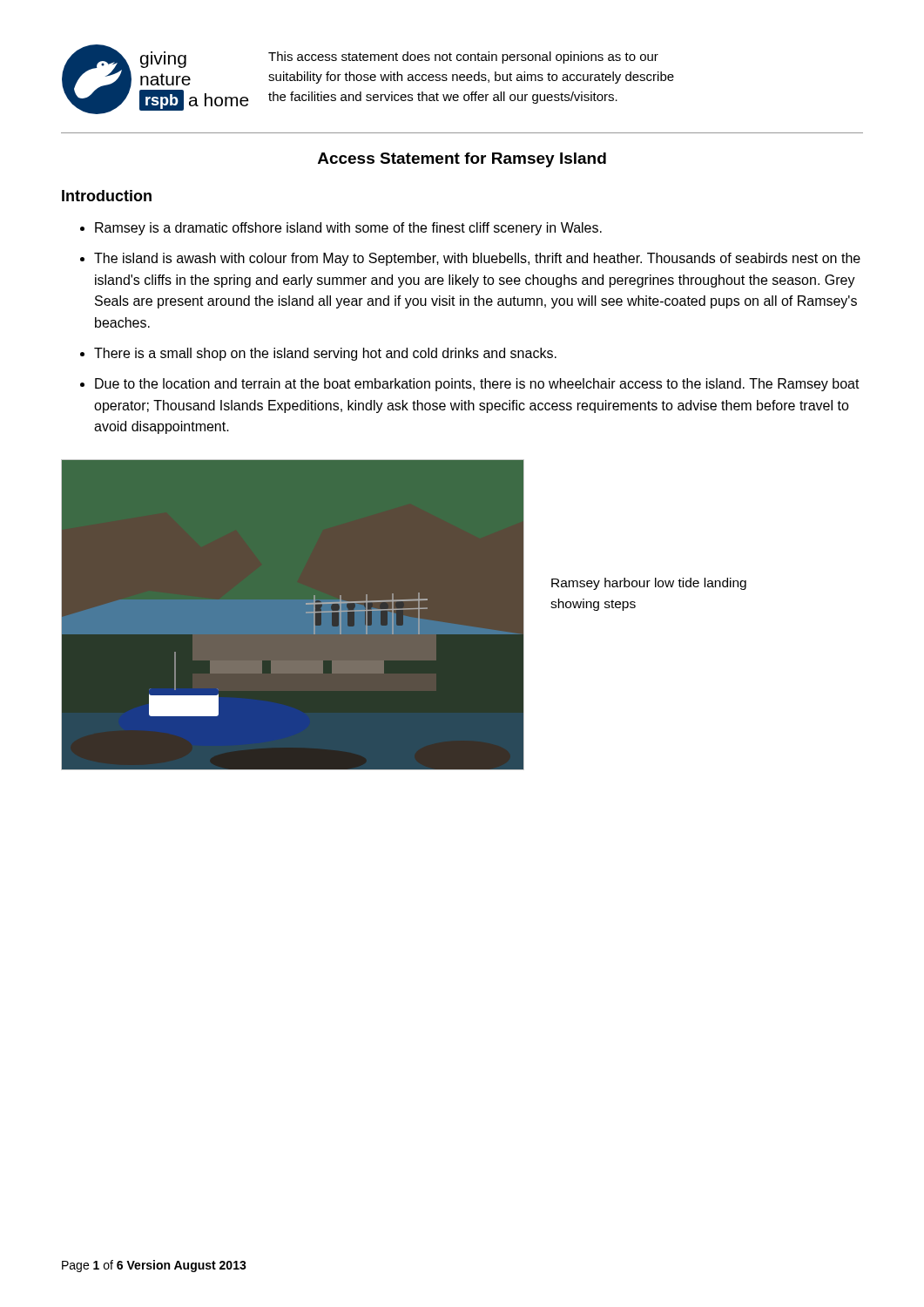The height and width of the screenshot is (1307, 924).
Task: Locate the list item that says "Ramsey is a dramatic offshore island"
Action: coord(348,228)
